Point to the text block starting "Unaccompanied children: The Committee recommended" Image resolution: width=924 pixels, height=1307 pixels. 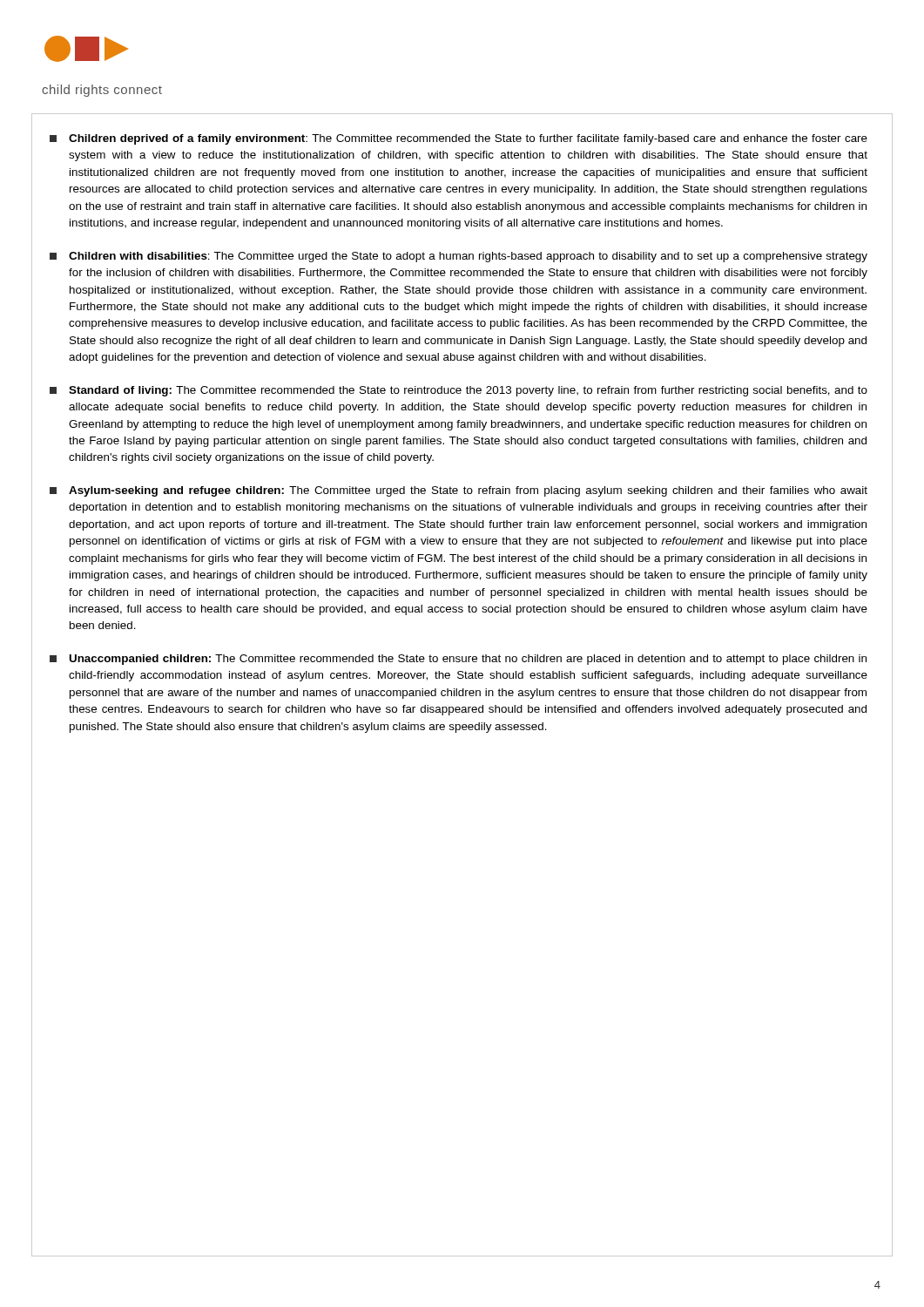point(458,692)
